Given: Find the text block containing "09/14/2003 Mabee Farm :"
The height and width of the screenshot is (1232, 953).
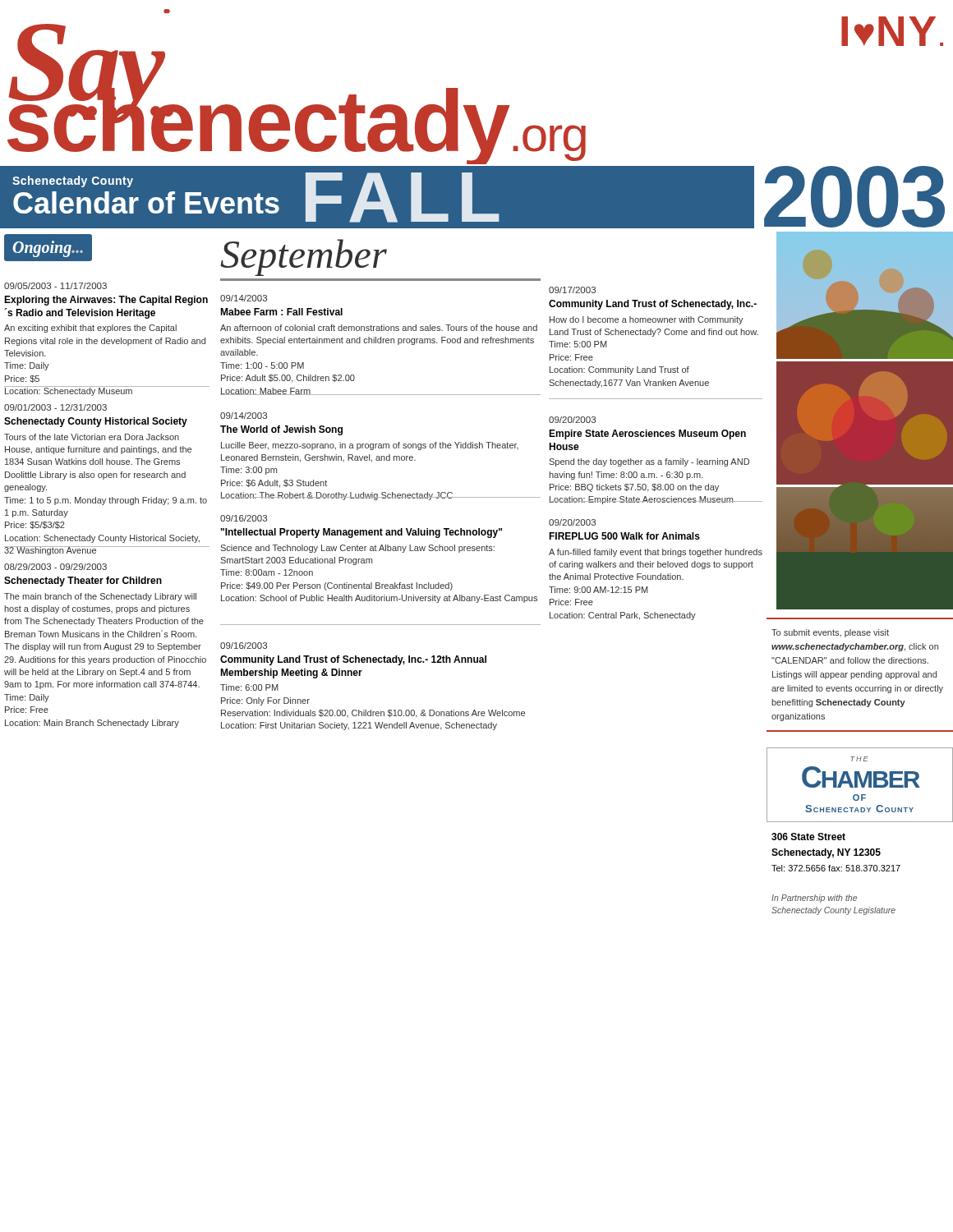Looking at the screenshot, I should 380,345.
